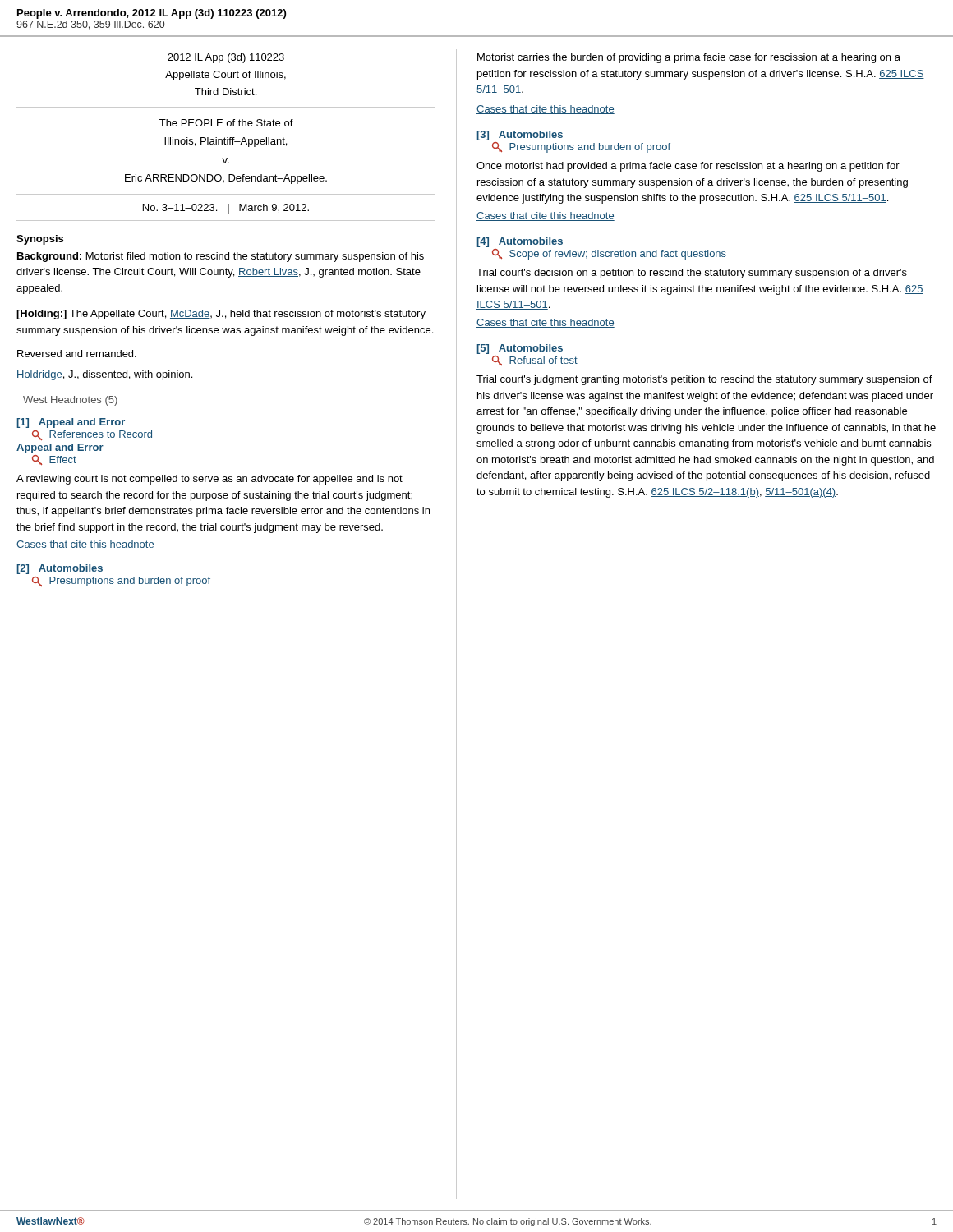Image resolution: width=953 pixels, height=1232 pixels.
Task: Find the block starting "[5] Automobiles Refusal of test"
Action: point(527,354)
